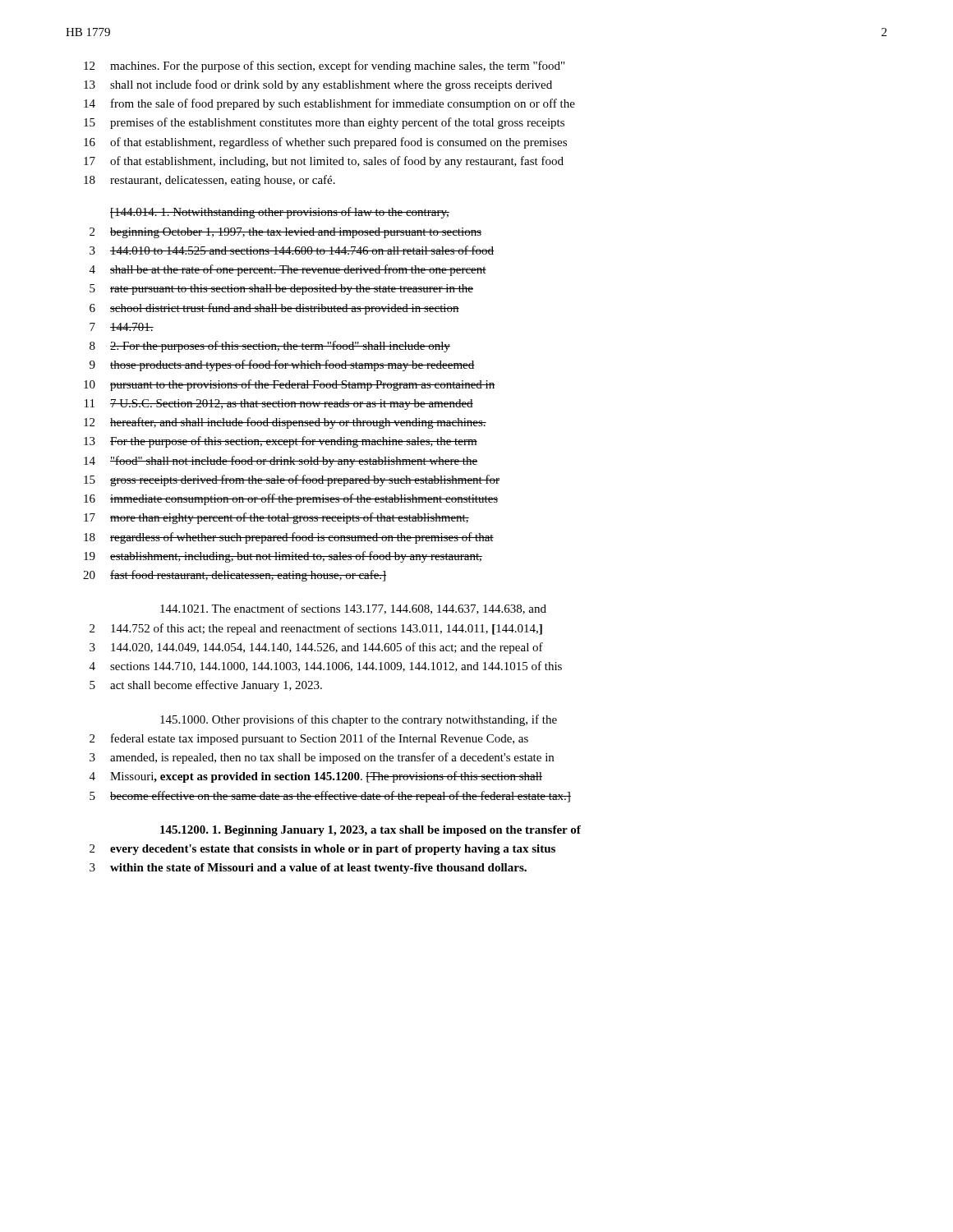Where is the passage that starts "1000. Other provisions of this chapter to"?
This screenshot has width=953, height=1232.
coord(476,758)
